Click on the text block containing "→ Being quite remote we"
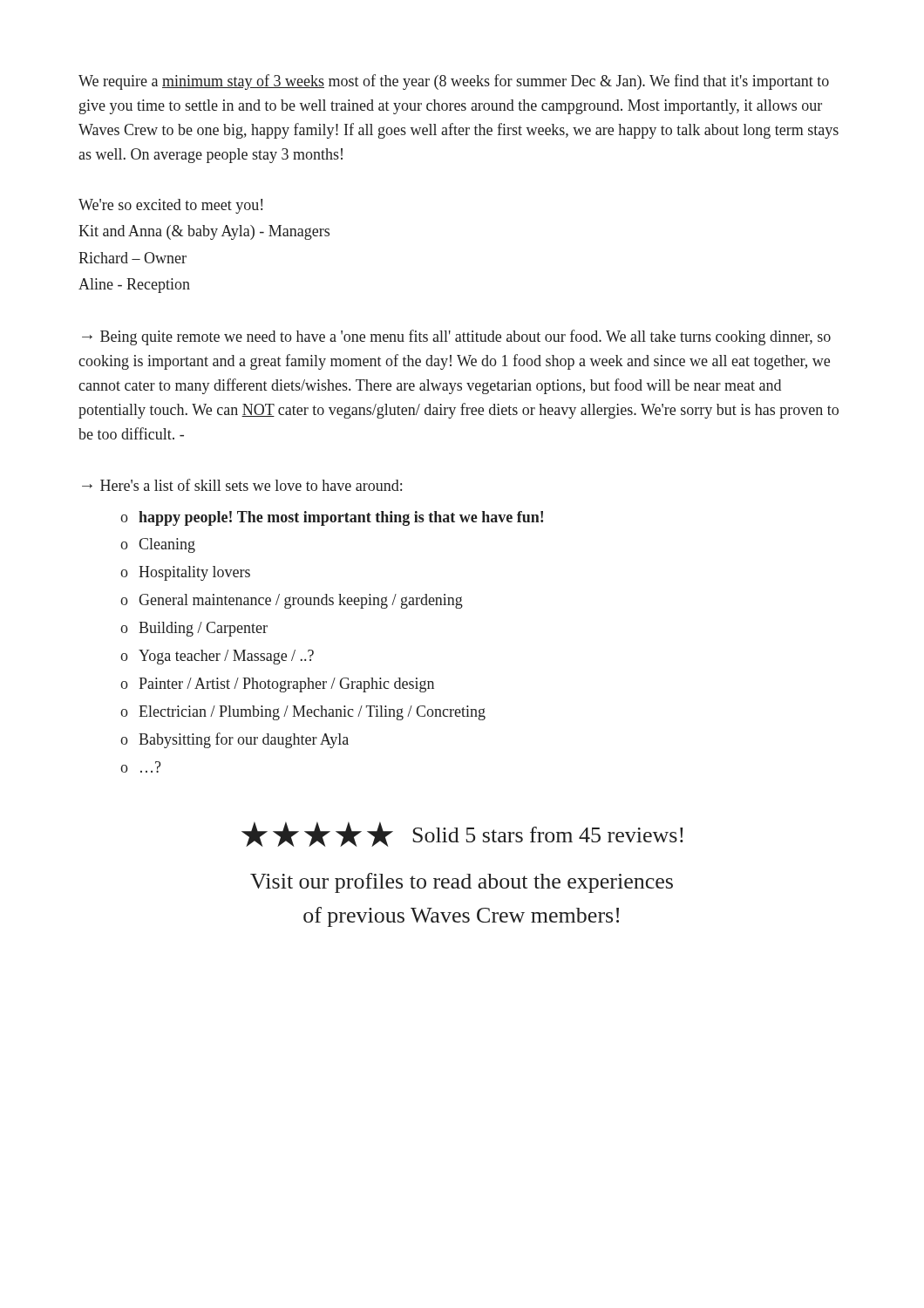This screenshot has width=924, height=1308. coord(459,384)
